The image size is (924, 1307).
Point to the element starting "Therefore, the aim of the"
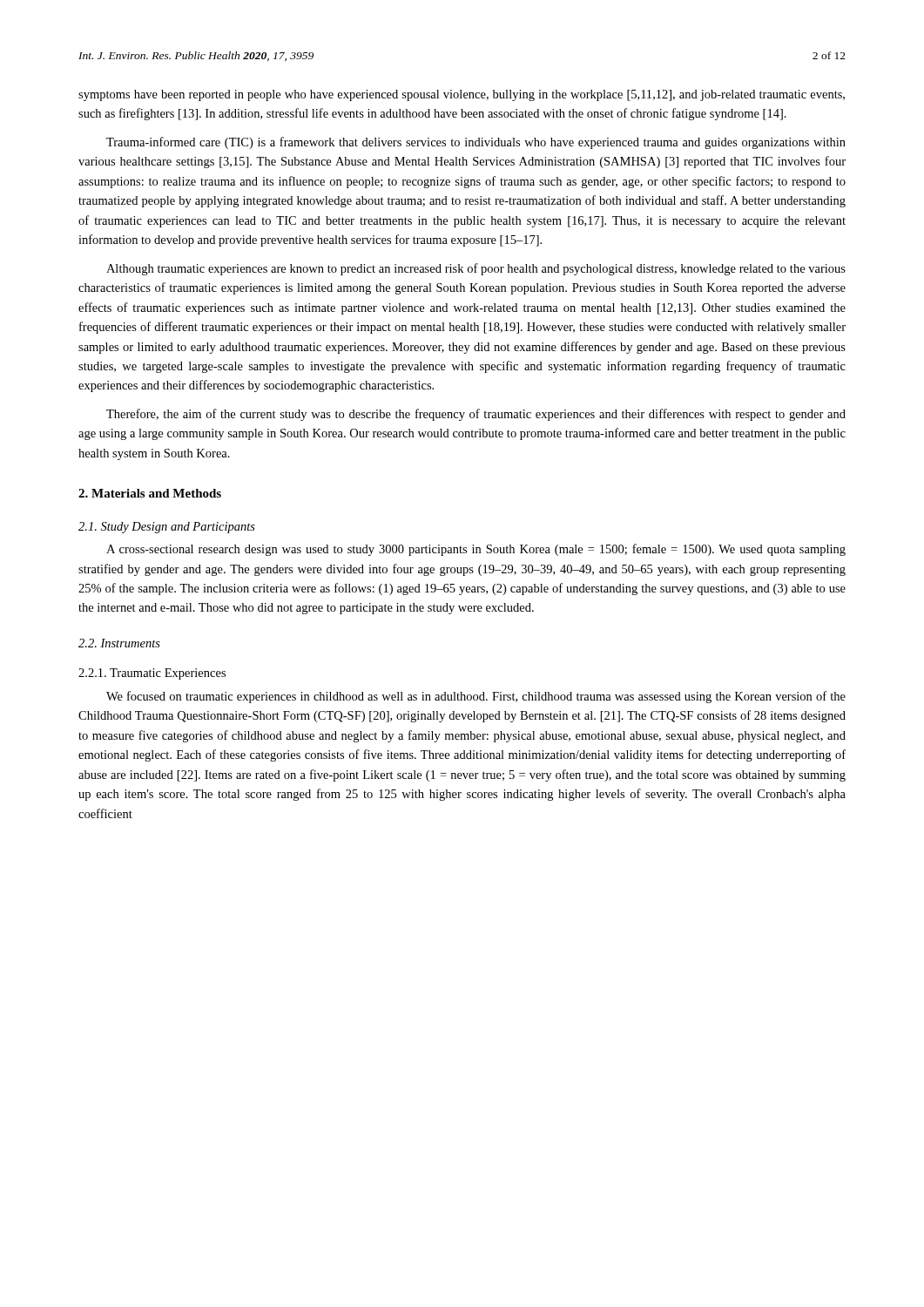(x=462, y=434)
